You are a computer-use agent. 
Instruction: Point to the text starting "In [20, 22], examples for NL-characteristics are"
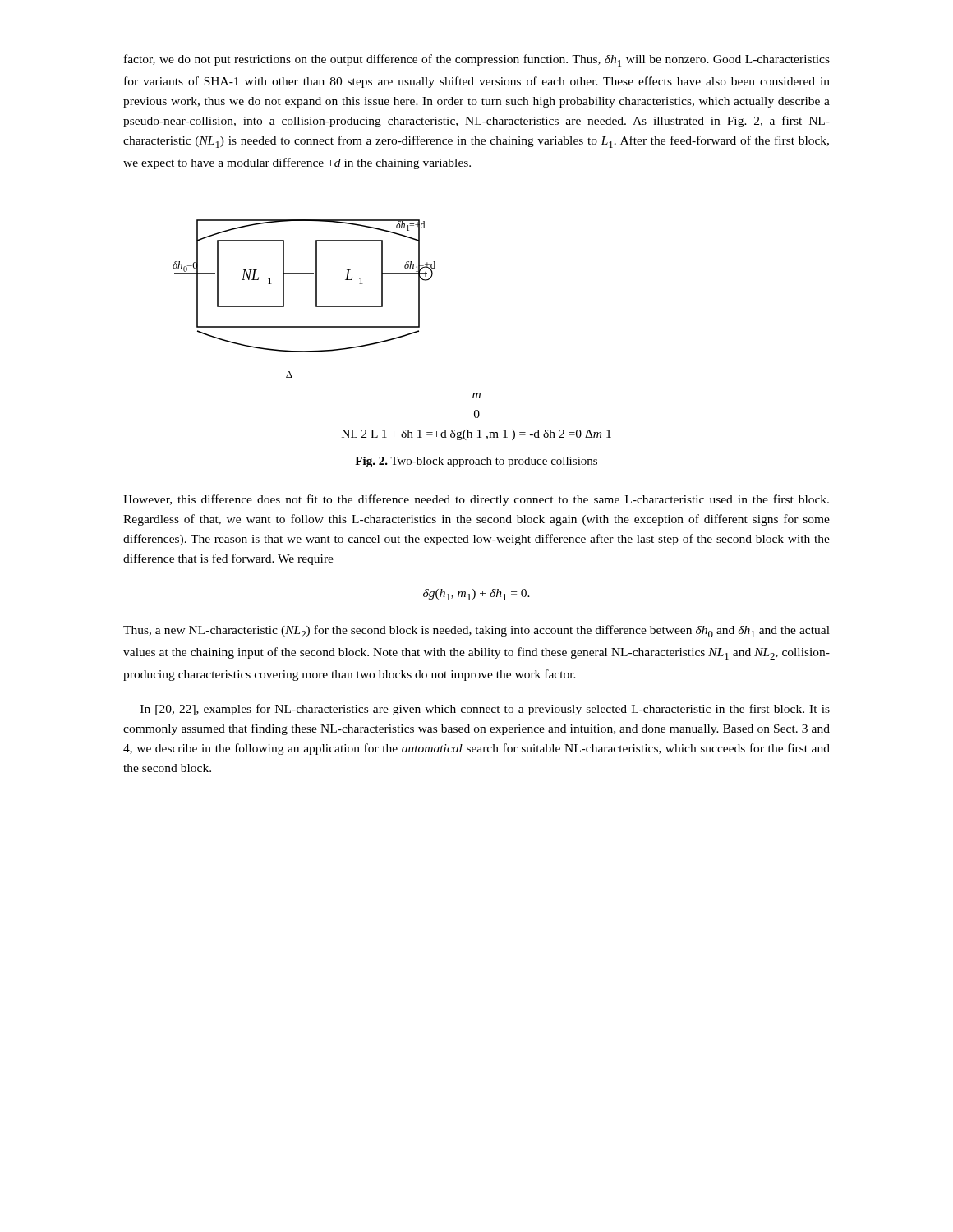click(x=476, y=738)
